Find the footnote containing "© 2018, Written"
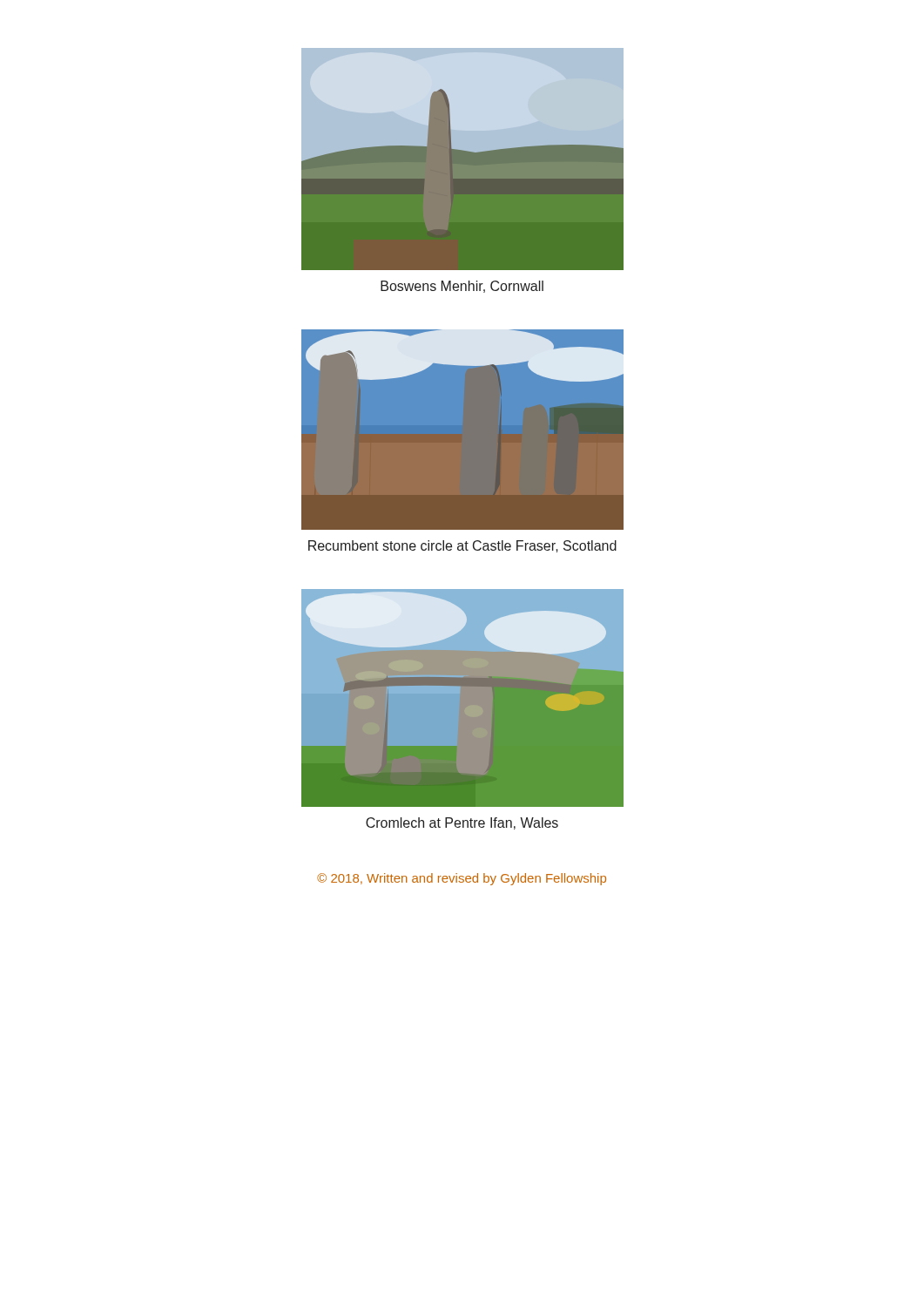Image resolution: width=924 pixels, height=1307 pixels. pyautogui.click(x=462, y=878)
